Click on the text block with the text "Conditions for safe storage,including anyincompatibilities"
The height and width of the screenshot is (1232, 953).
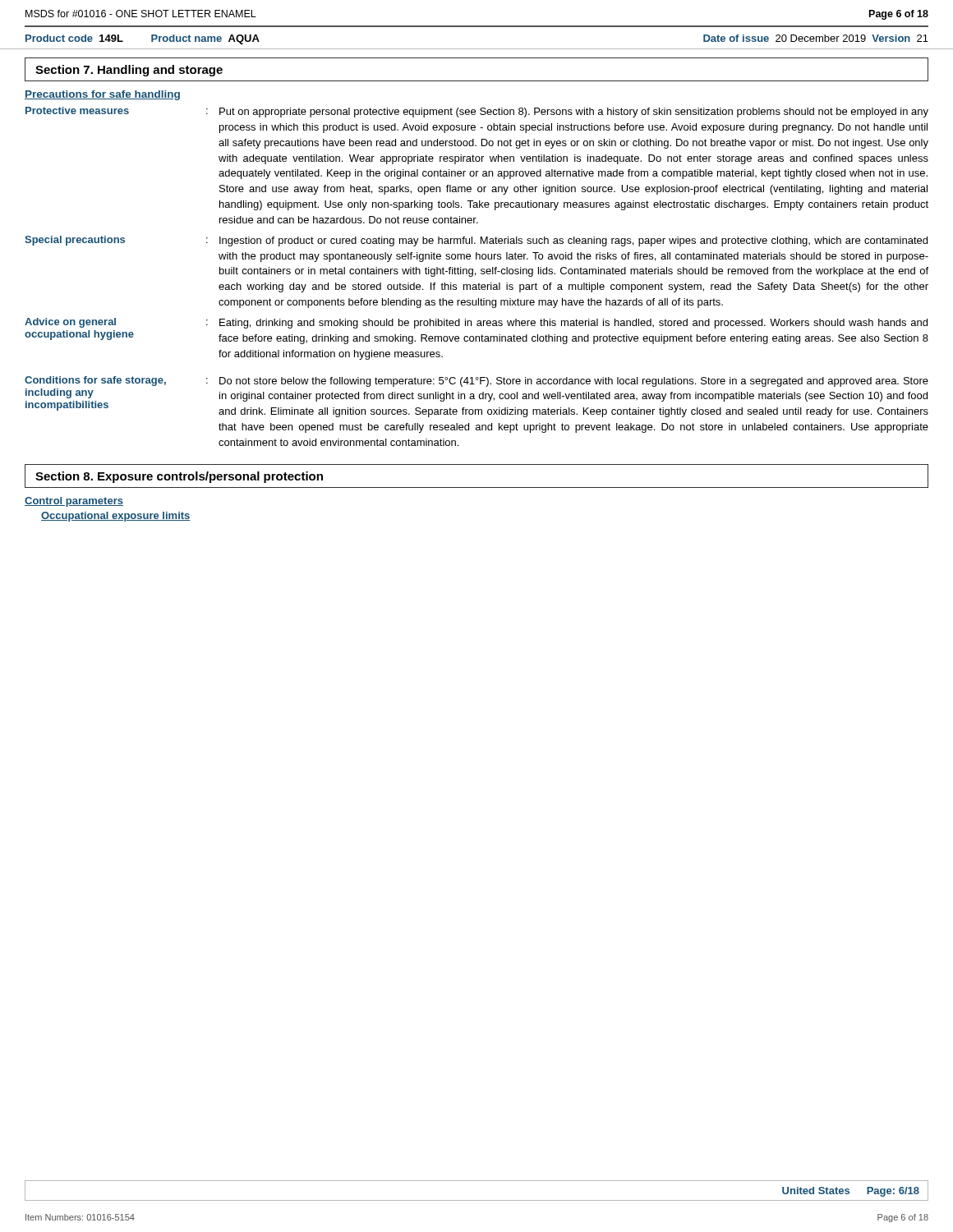pyautogui.click(x=476, y=412)
